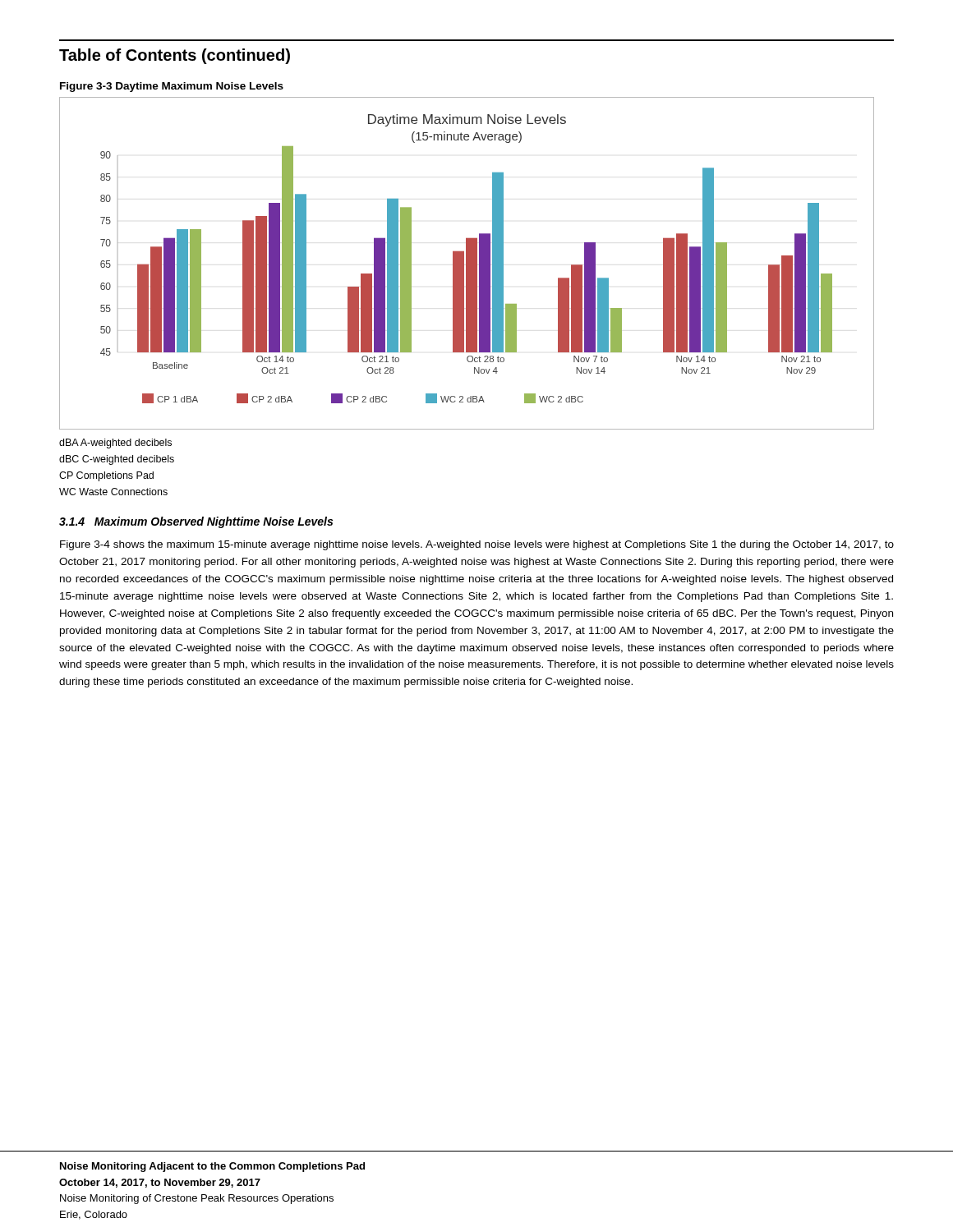Click on the text block starting "Figure 3-4 shows the maximum"
953x1232 pixels.
pos(476,613)
